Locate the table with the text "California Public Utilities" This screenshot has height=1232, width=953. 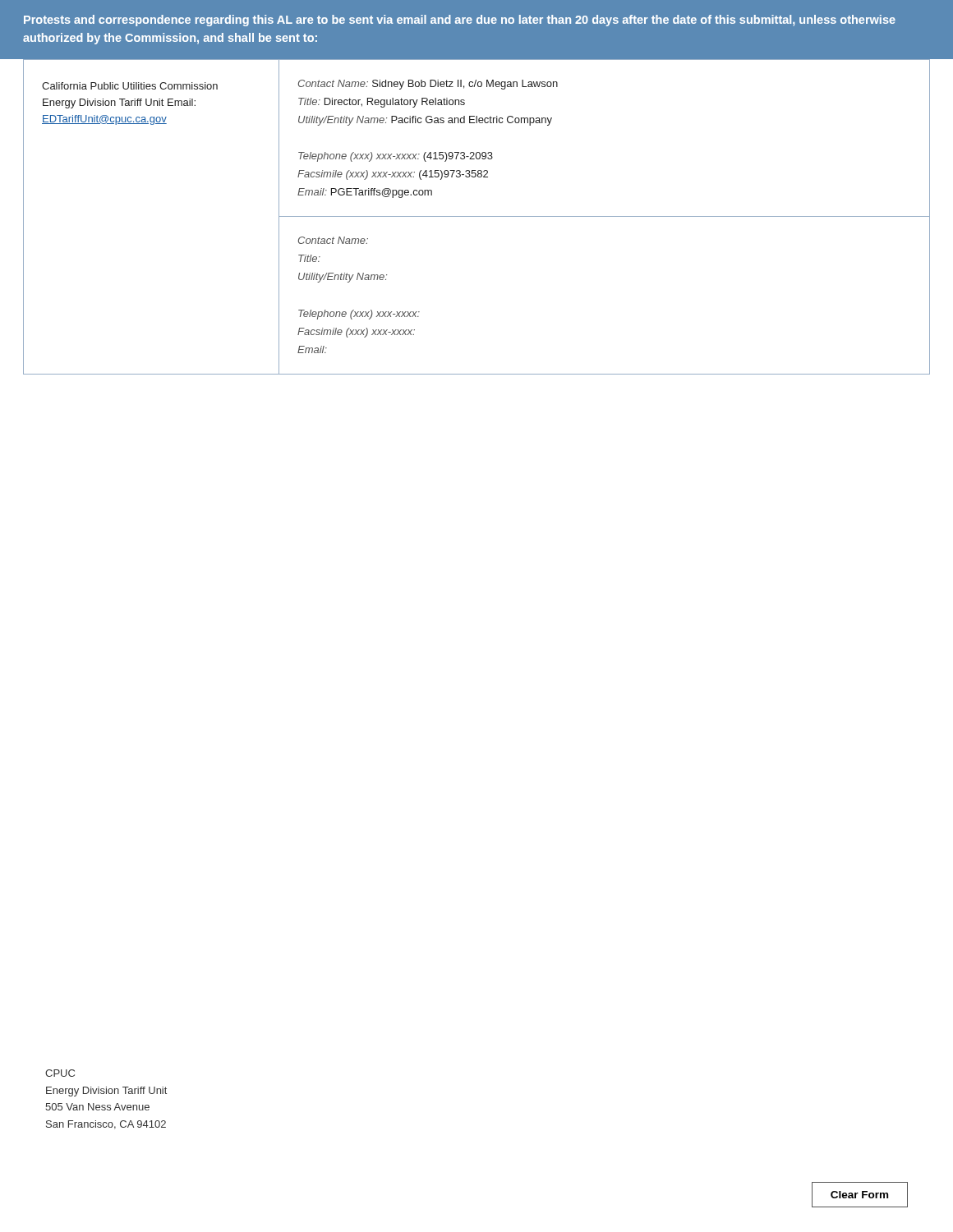[476, 217]
